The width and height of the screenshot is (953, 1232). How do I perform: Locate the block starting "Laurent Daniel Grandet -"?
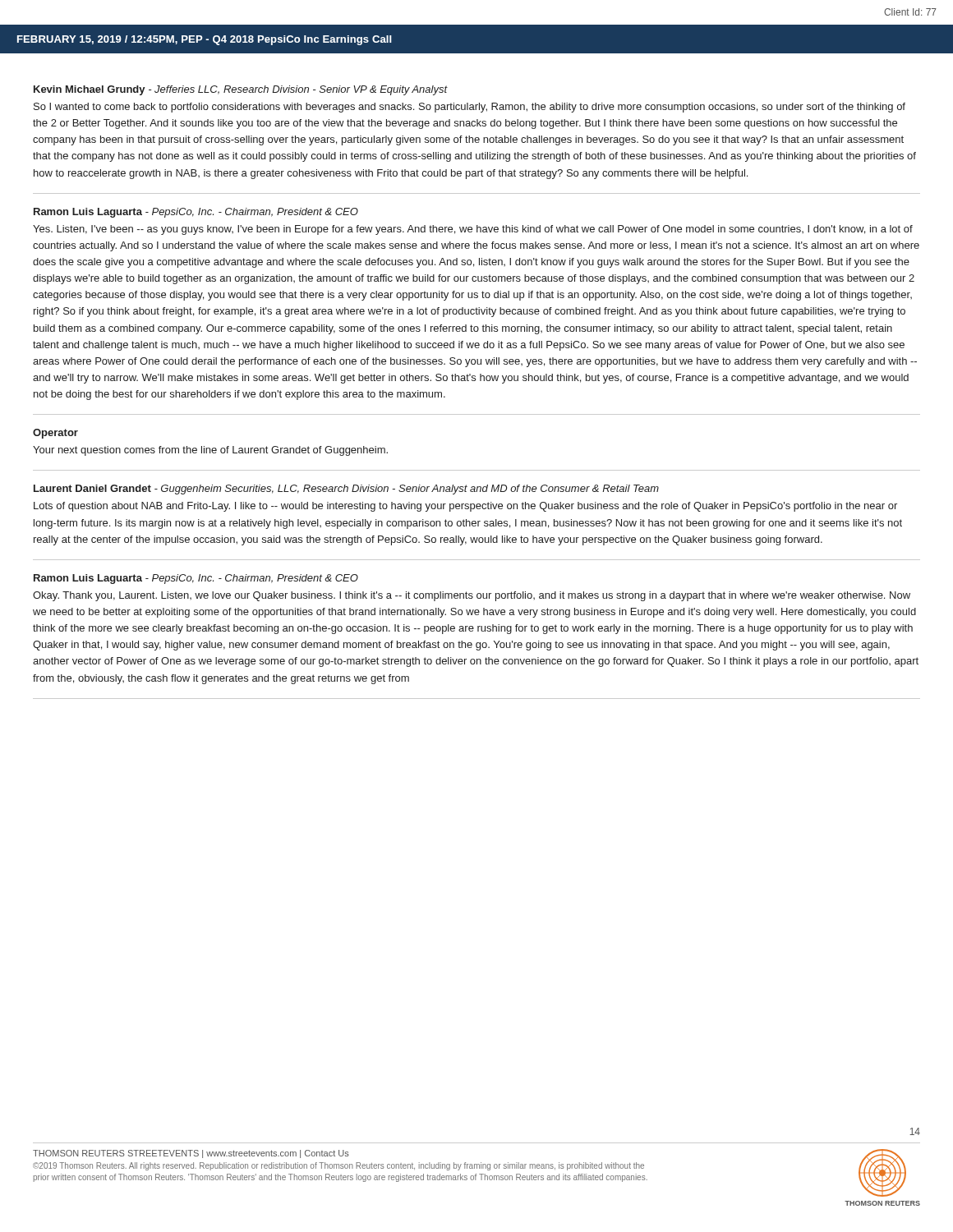pos(346,489)
